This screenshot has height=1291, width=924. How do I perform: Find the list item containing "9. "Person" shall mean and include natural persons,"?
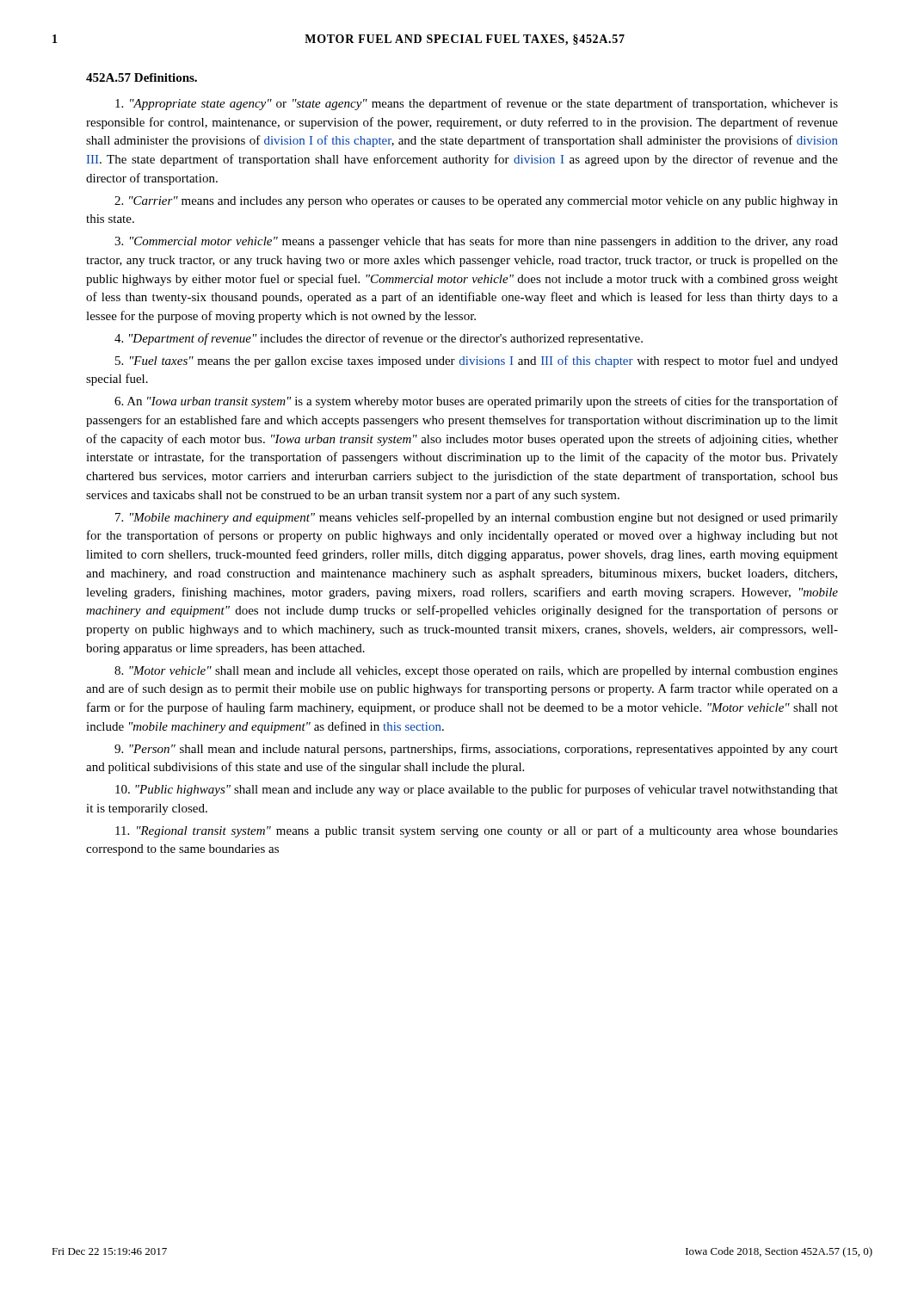pyautogui.click(x=462, y=758)
